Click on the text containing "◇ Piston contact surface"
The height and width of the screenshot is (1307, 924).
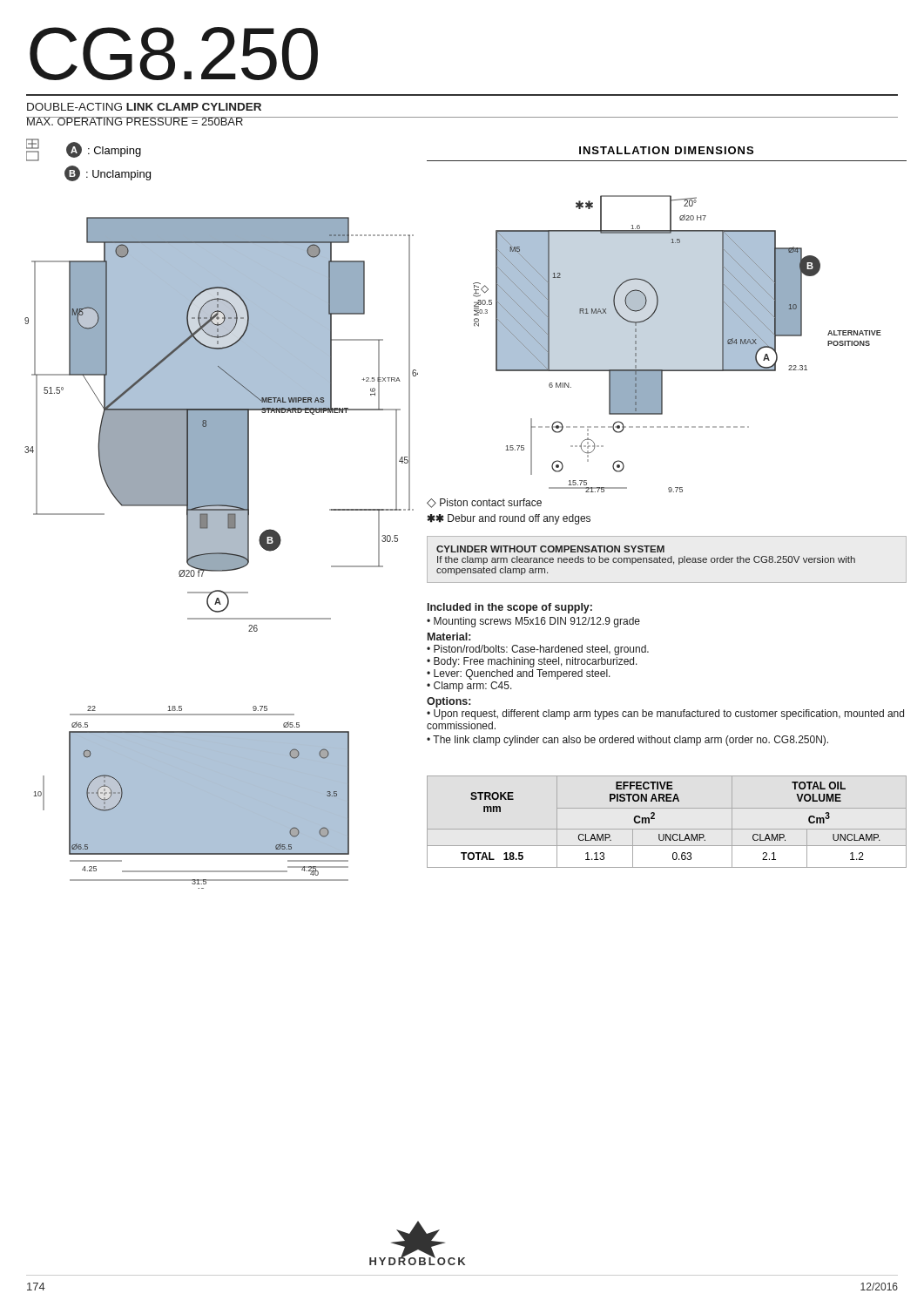484,502
